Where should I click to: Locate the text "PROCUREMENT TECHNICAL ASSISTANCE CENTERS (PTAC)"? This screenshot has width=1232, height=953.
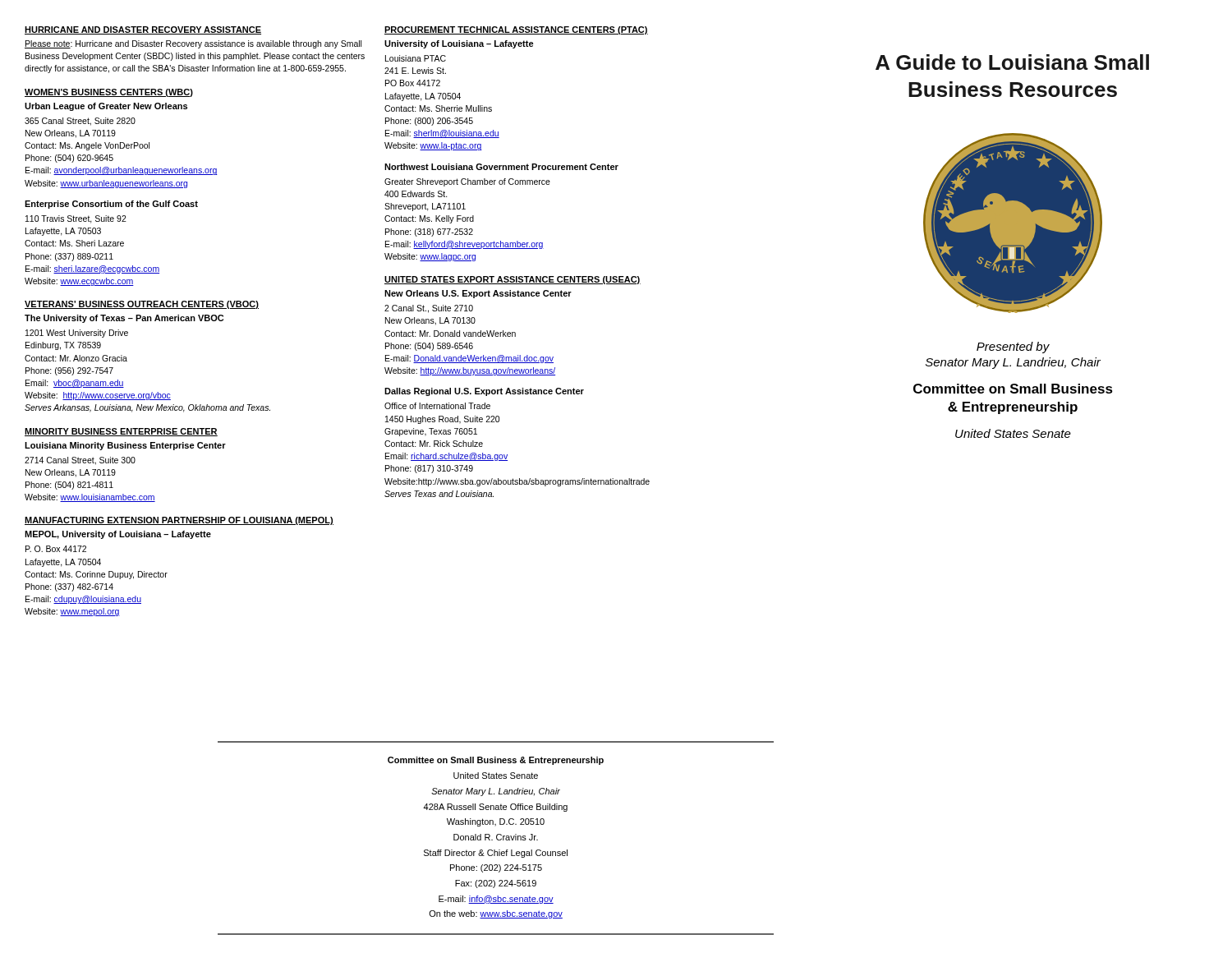point(516,30)
